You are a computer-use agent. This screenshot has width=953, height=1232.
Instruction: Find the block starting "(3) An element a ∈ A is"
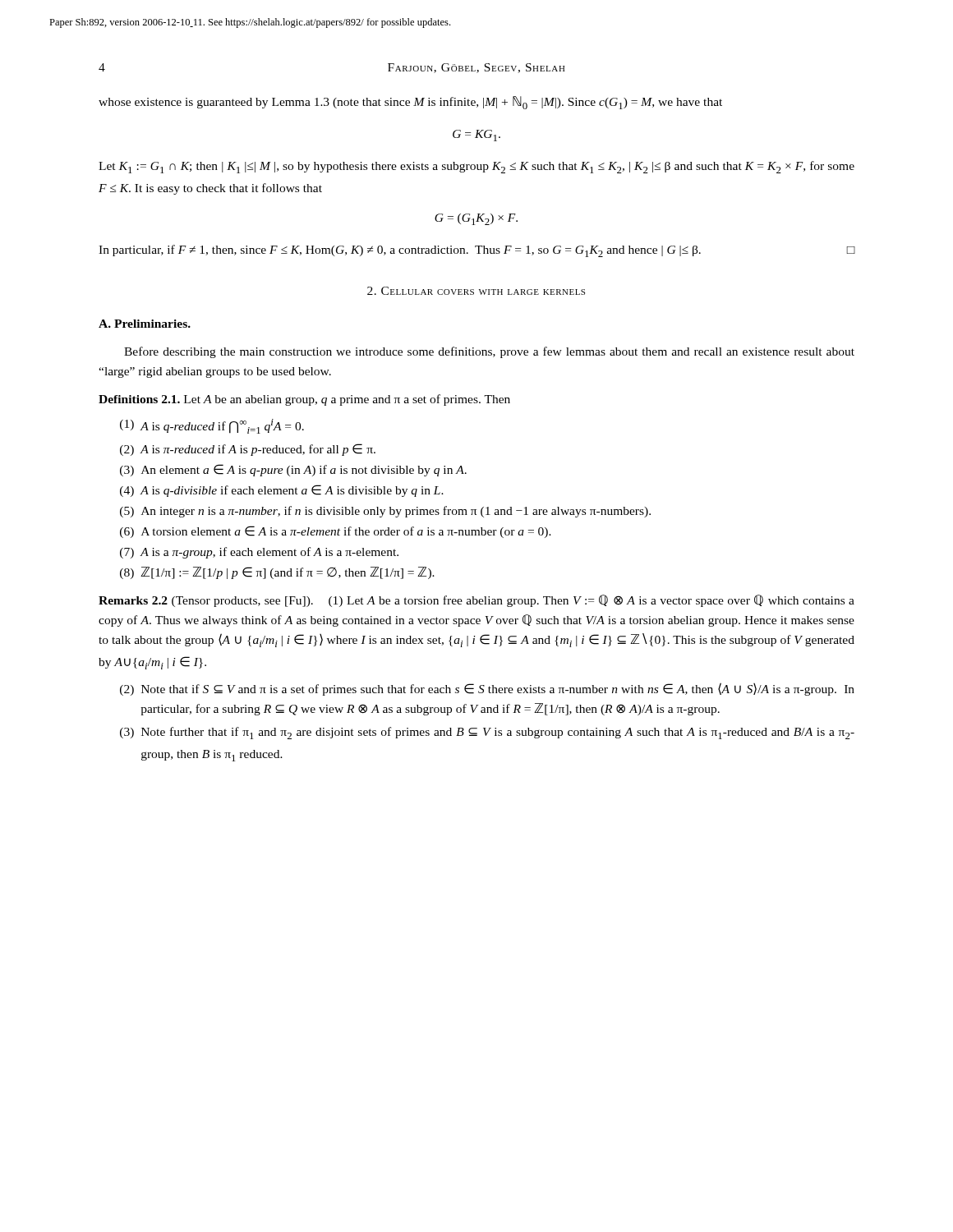click(476, 470)
